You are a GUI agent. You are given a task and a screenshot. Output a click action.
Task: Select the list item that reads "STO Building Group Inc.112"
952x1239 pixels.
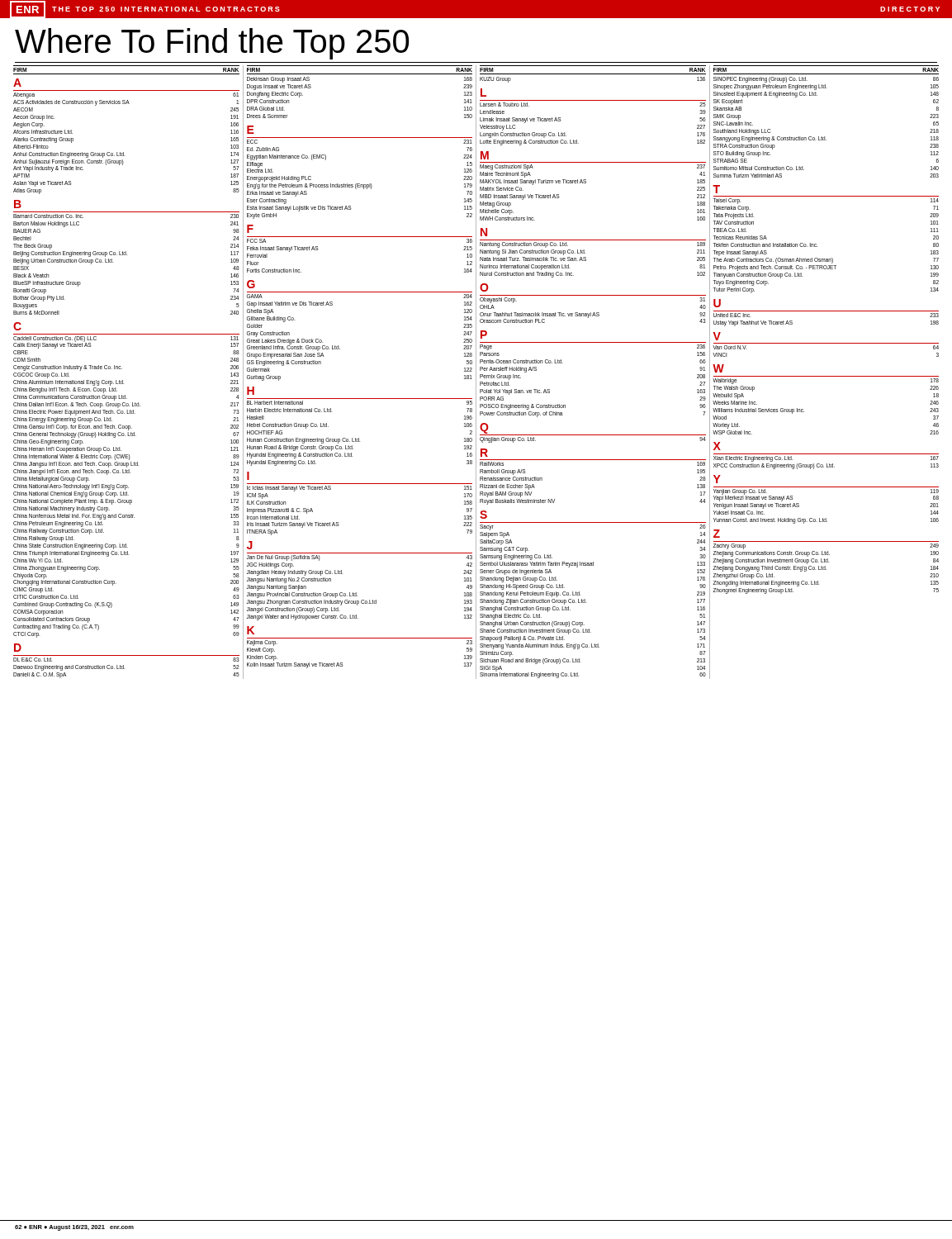741,154
